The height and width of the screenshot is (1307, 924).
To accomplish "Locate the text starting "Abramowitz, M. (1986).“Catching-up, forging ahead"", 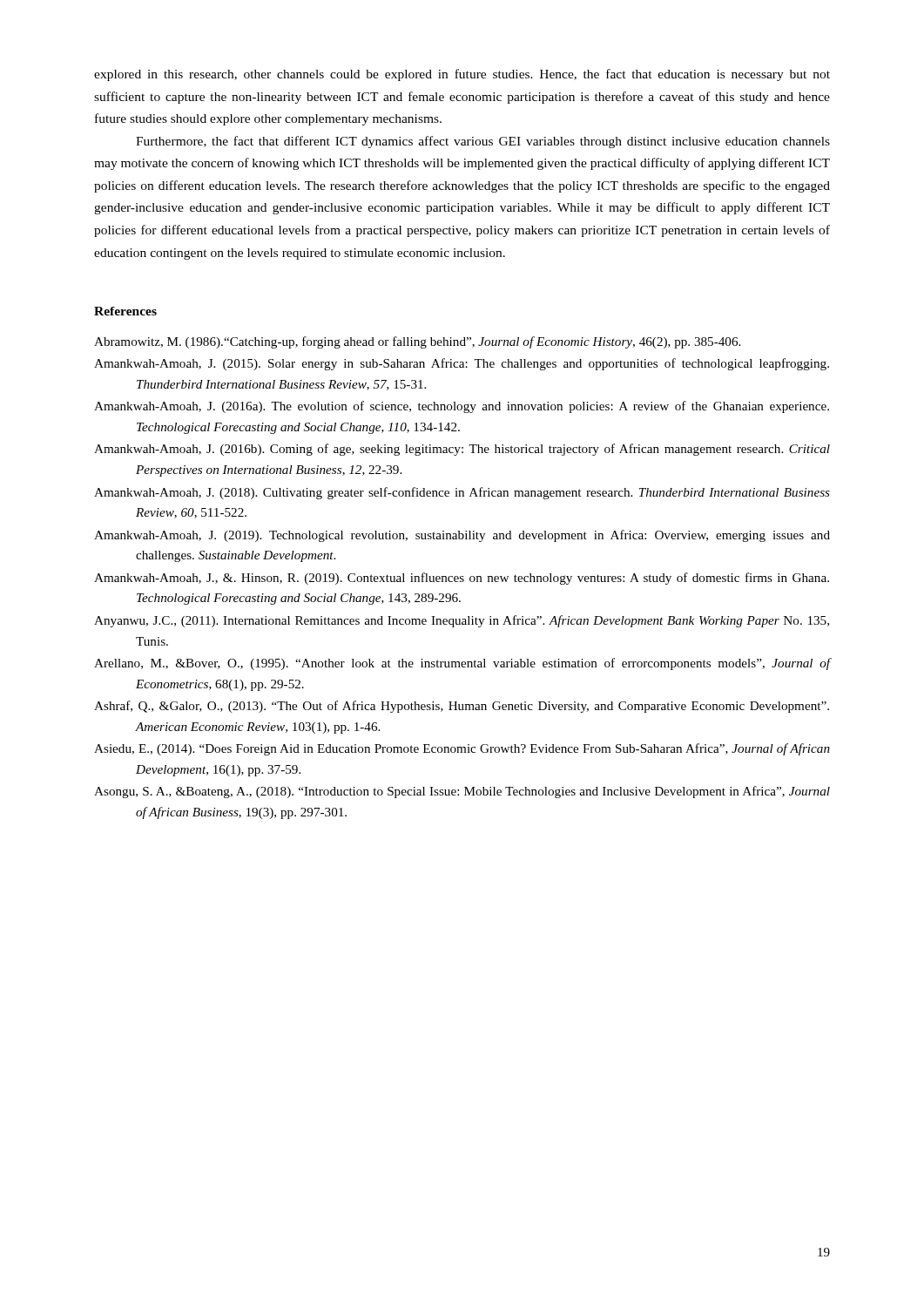I will coord(418,341).
